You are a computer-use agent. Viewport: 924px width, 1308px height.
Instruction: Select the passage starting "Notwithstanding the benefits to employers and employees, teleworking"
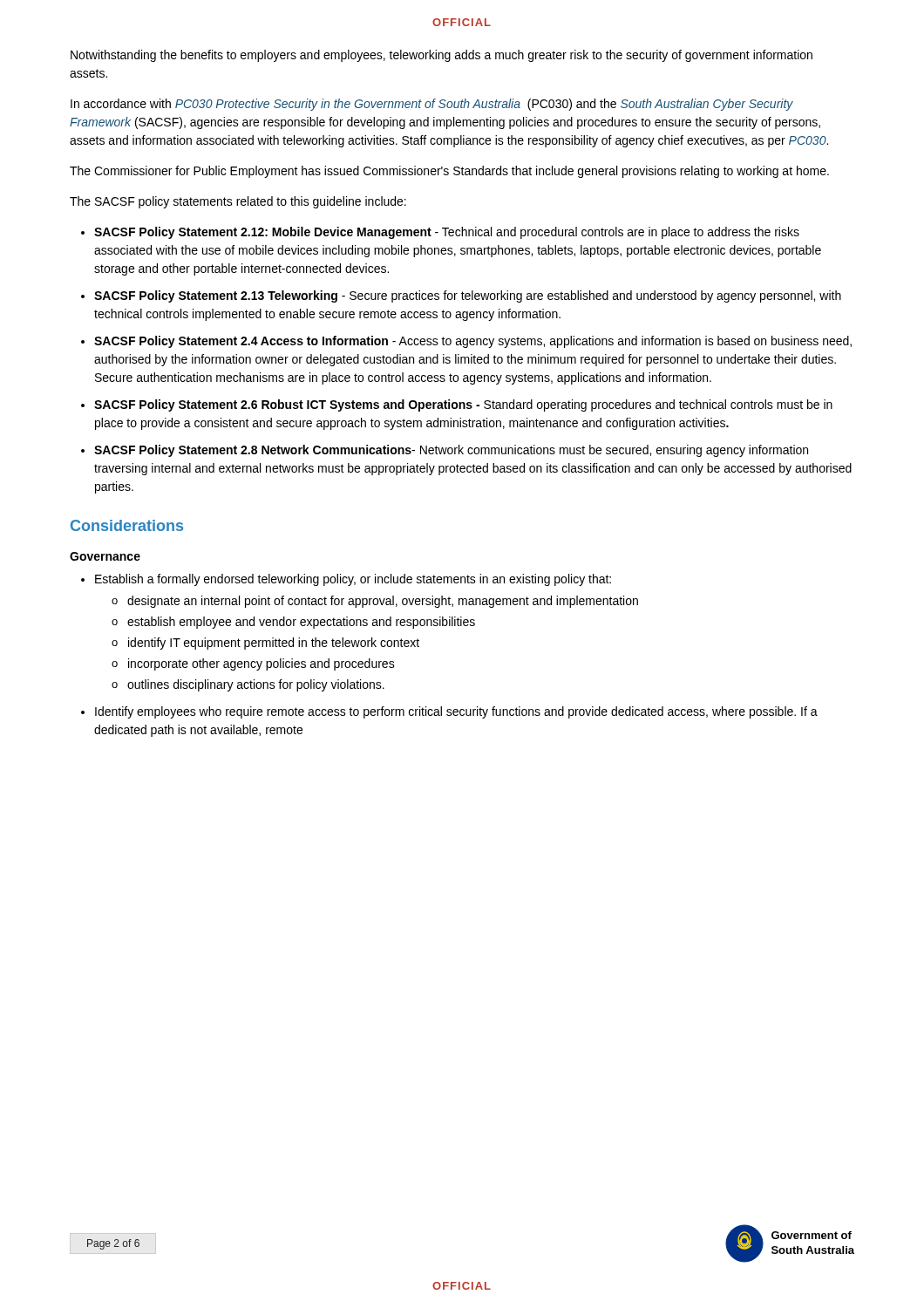point(462,64)
